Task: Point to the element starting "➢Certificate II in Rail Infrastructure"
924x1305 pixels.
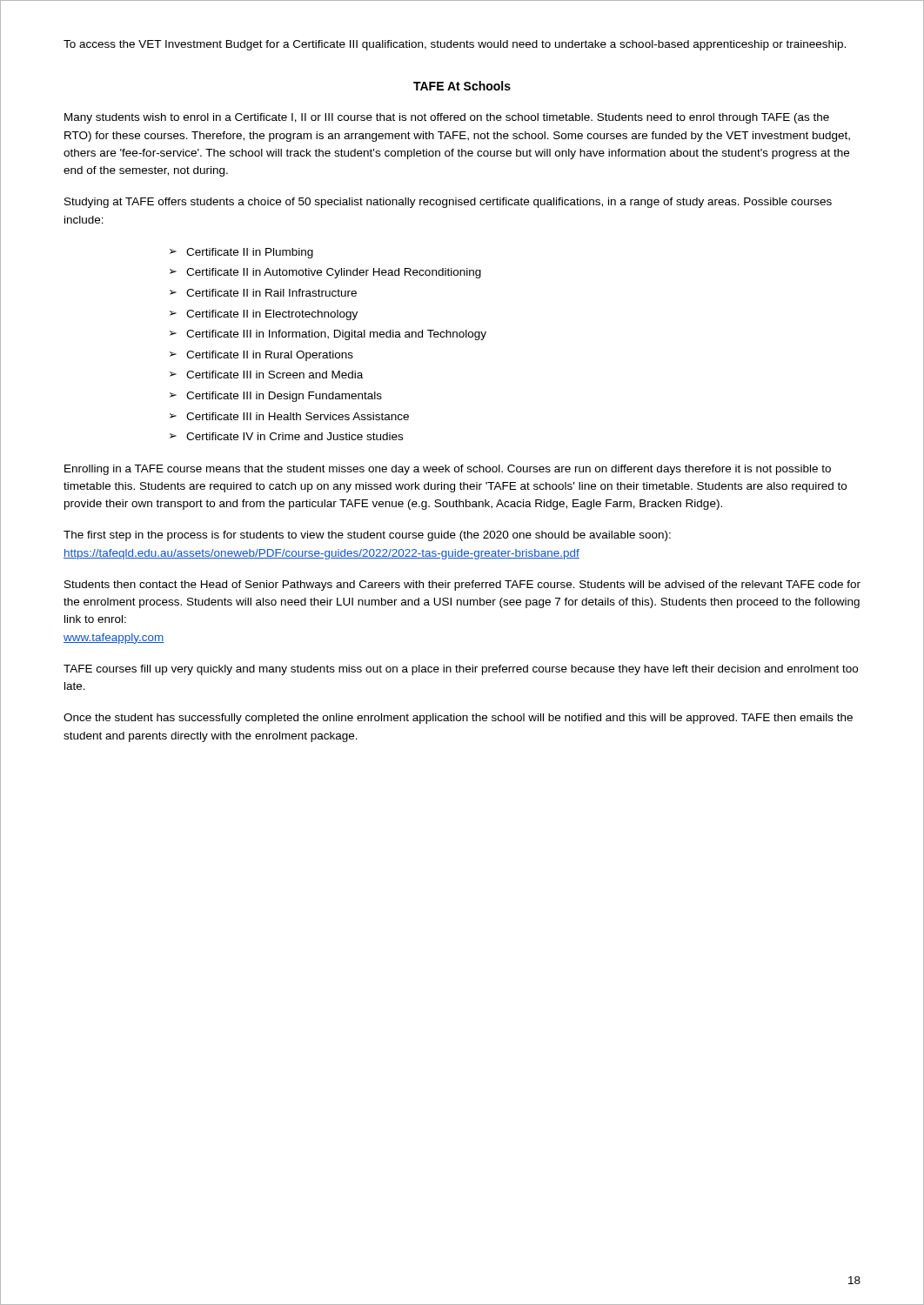Action: coord(263,293)
